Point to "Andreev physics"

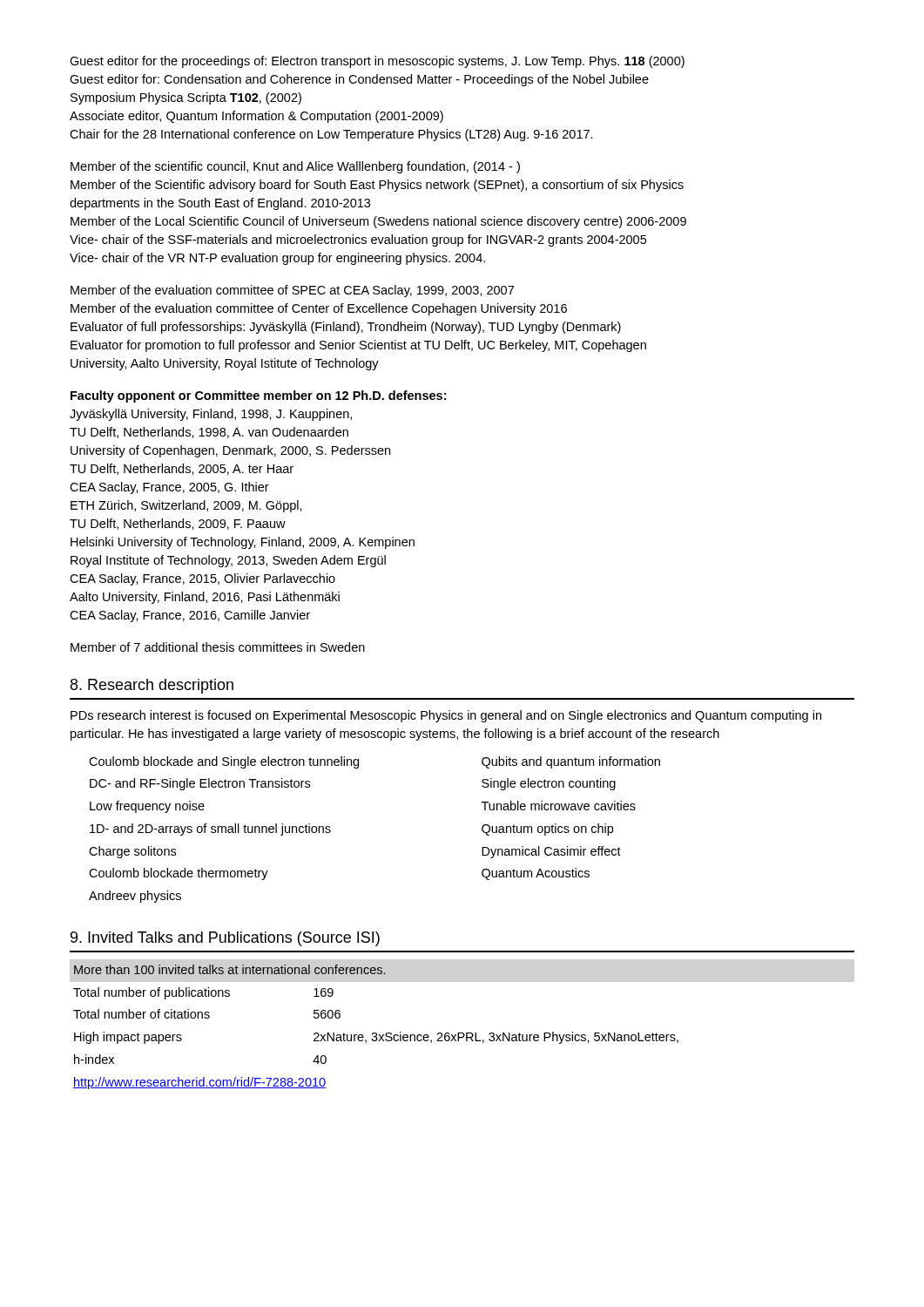pos(135,896)
